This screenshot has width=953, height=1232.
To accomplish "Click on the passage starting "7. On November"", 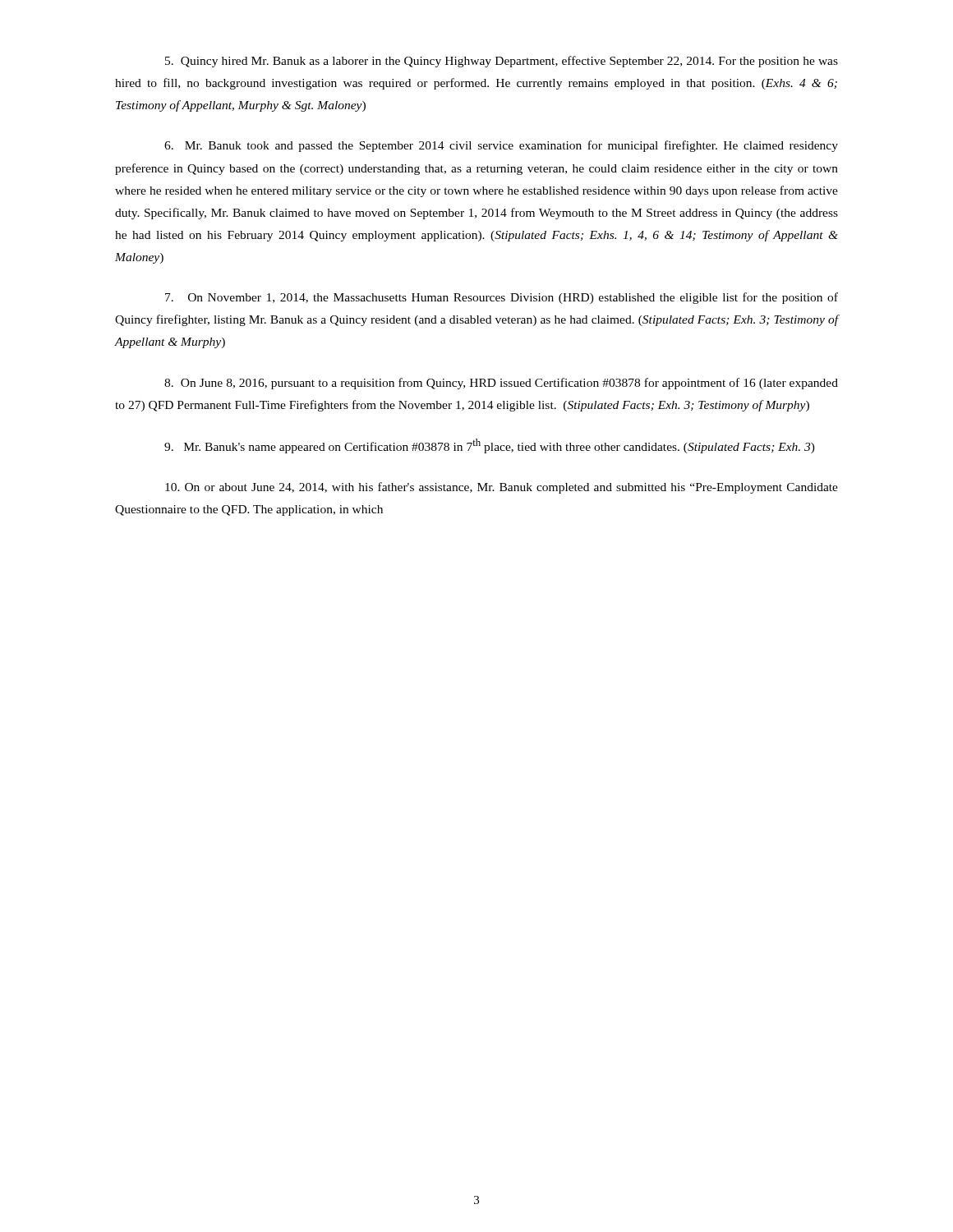I will click(x=476, y=319).
